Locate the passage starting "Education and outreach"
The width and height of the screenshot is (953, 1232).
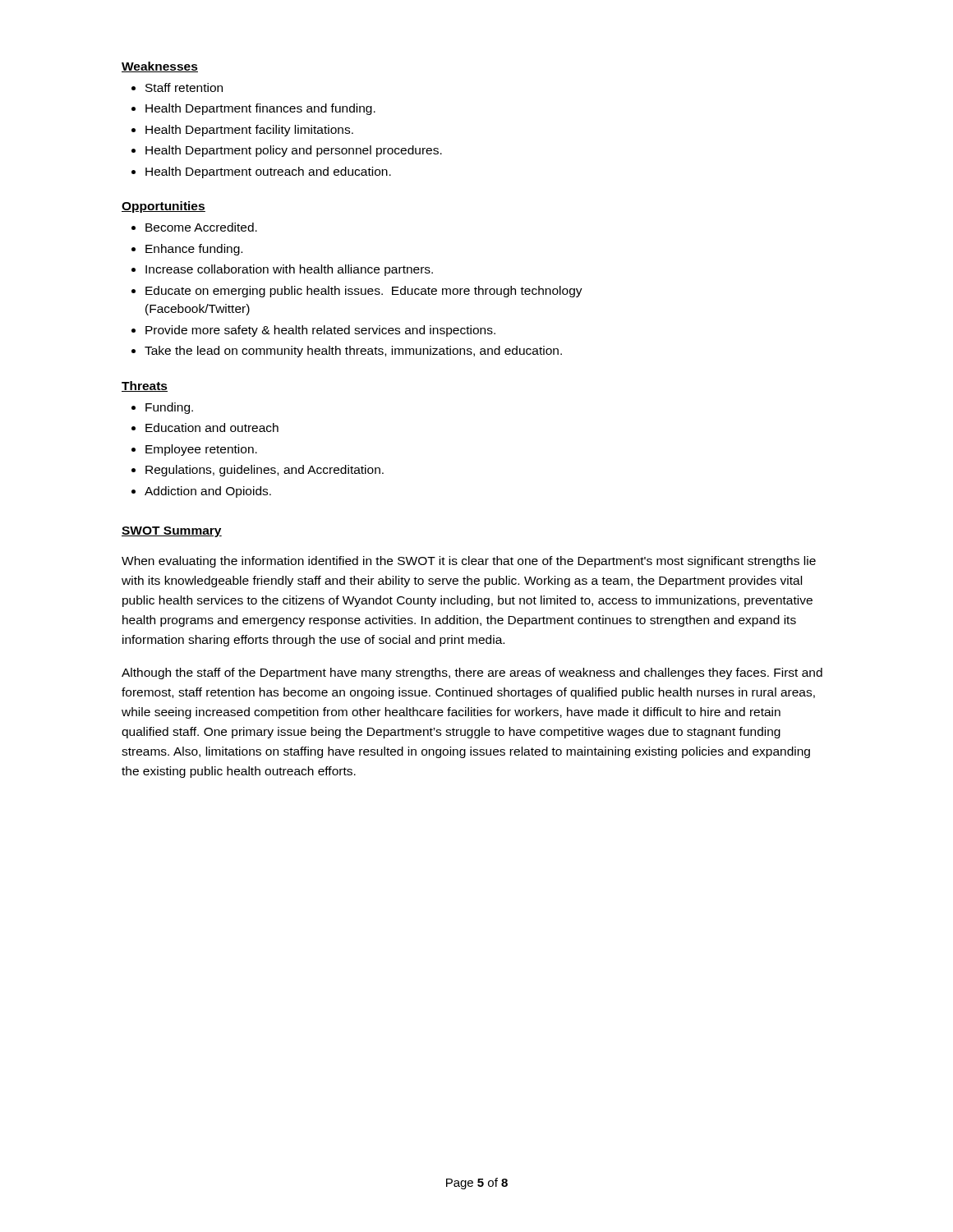coord(212,428)
